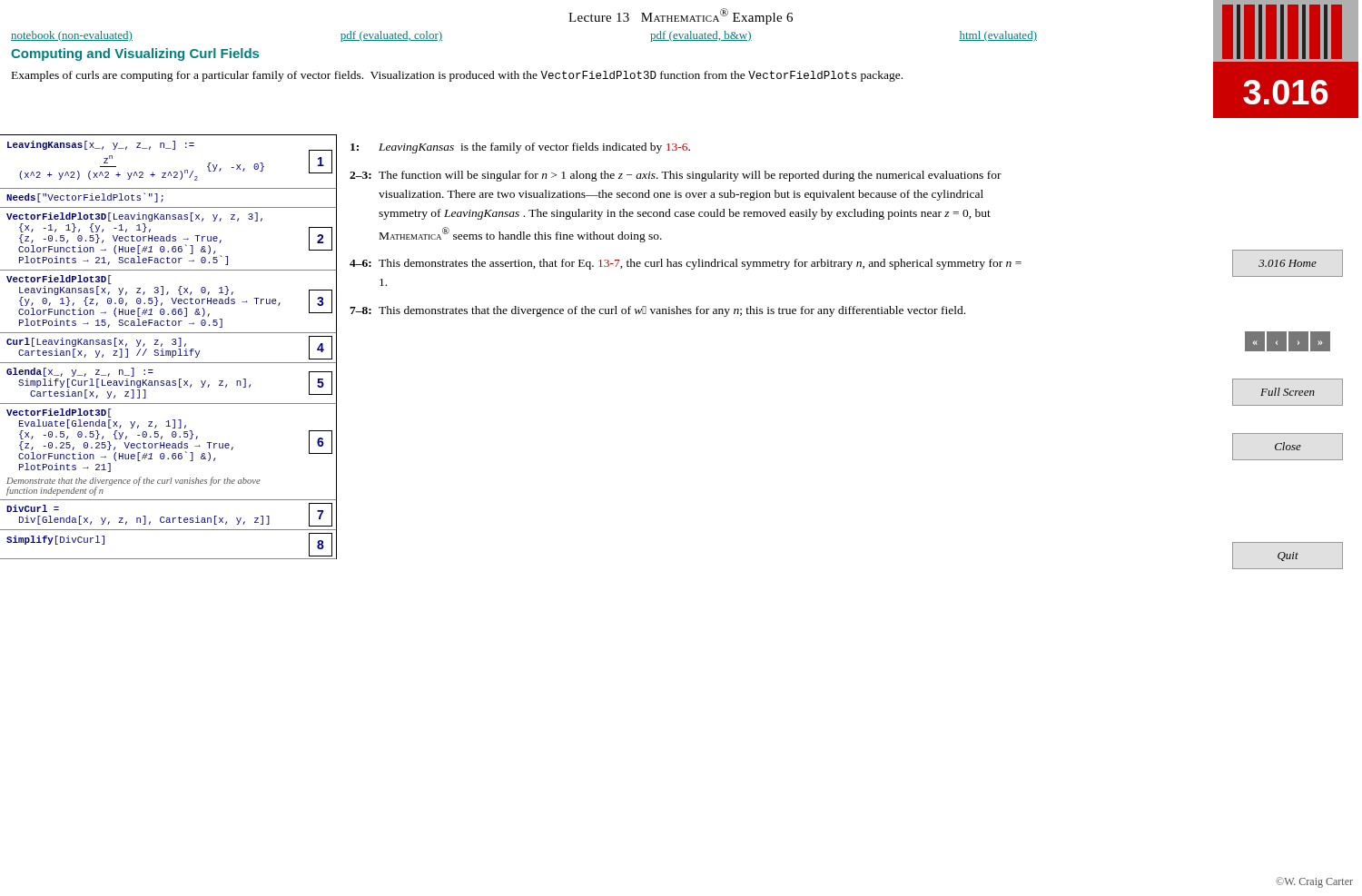Locate the list item that says "2–3: The function will be singular for n"
The height and width of the screenshot is (896, 1362).
coord(690,206)
